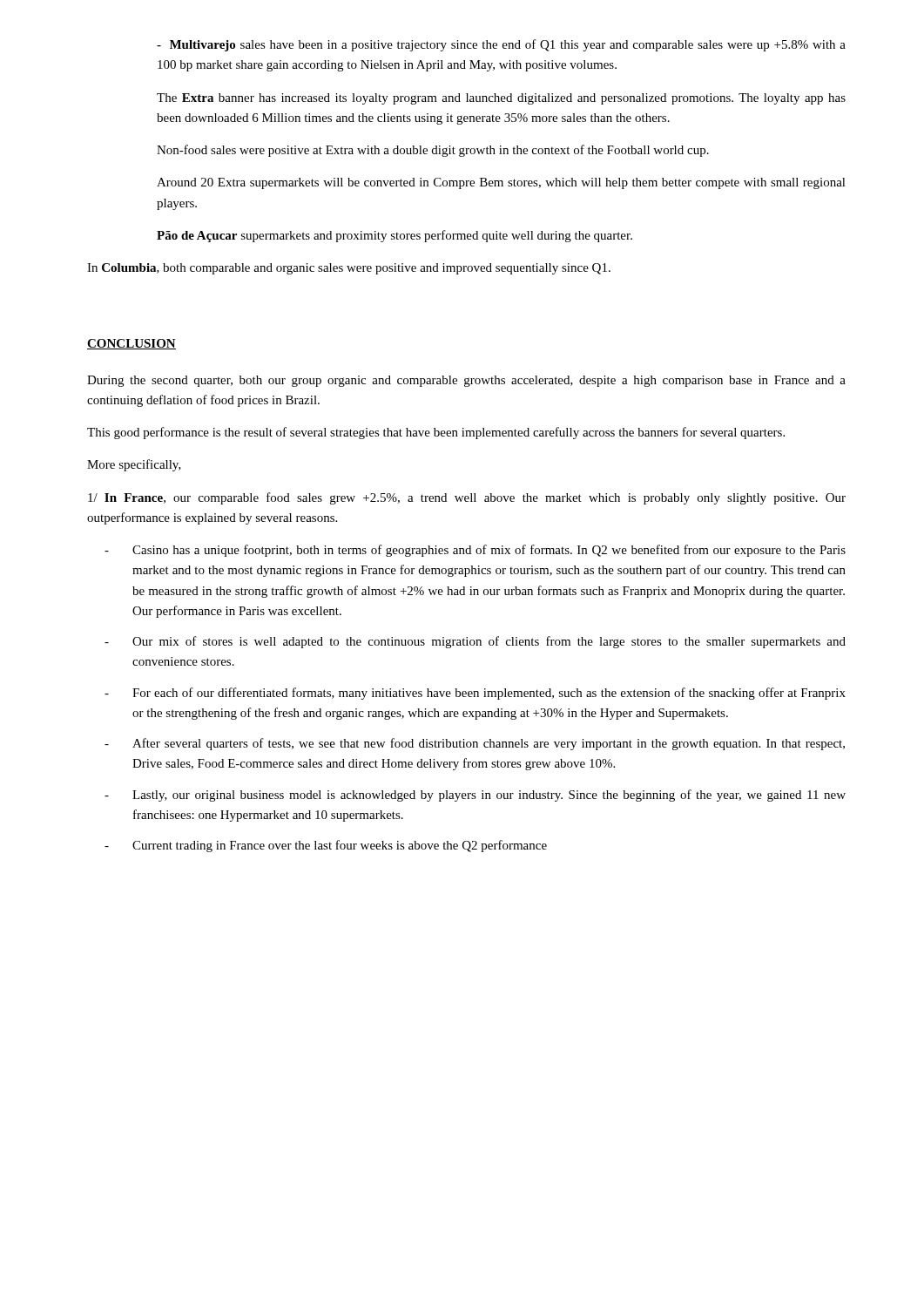Screen dimensions: 1307x924
Task: Navigate to the element starting "- Current trading in France over the last"
Action: pos(475,846)
